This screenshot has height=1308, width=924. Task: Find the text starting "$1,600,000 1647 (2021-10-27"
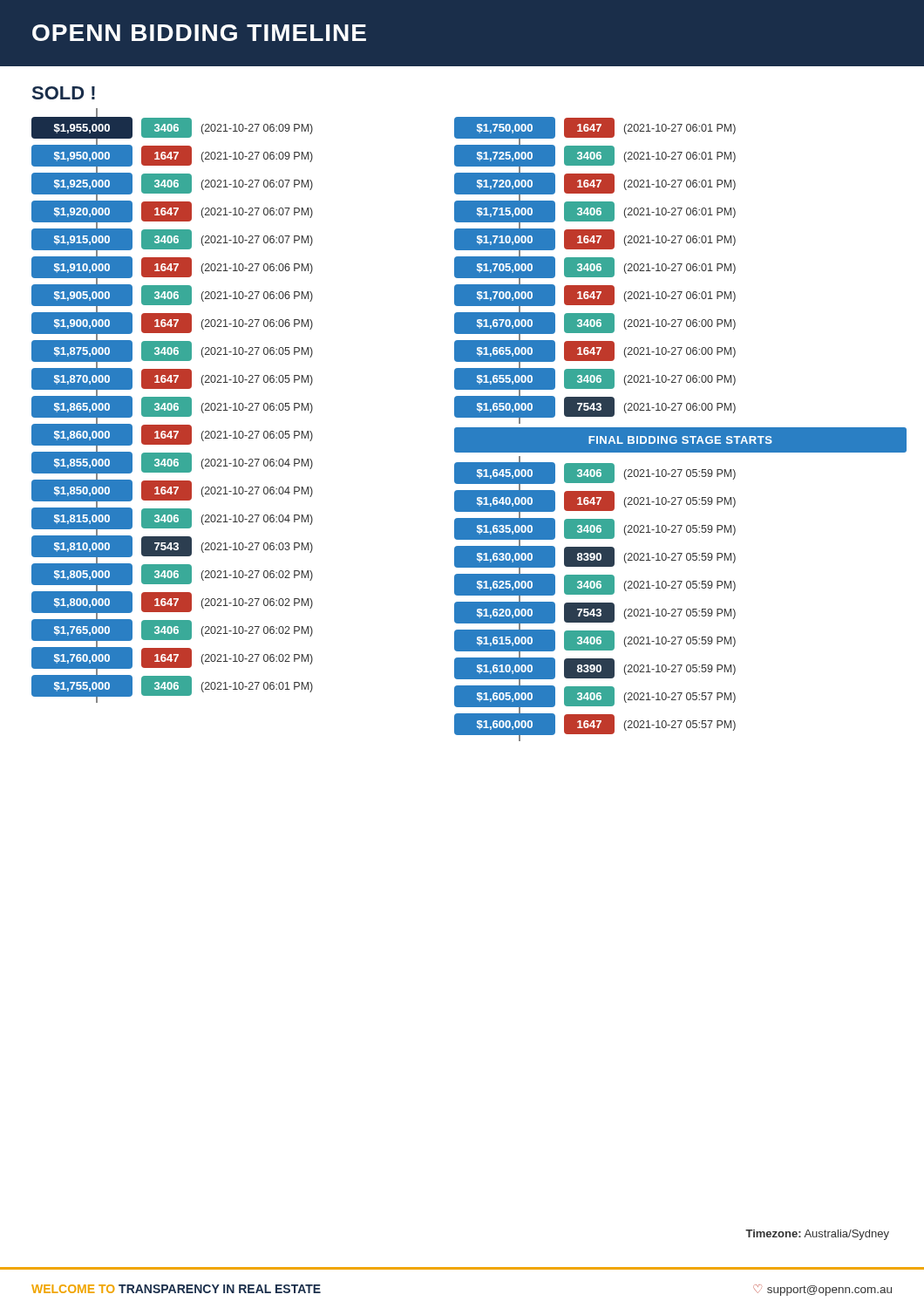[x=595, y=724]
